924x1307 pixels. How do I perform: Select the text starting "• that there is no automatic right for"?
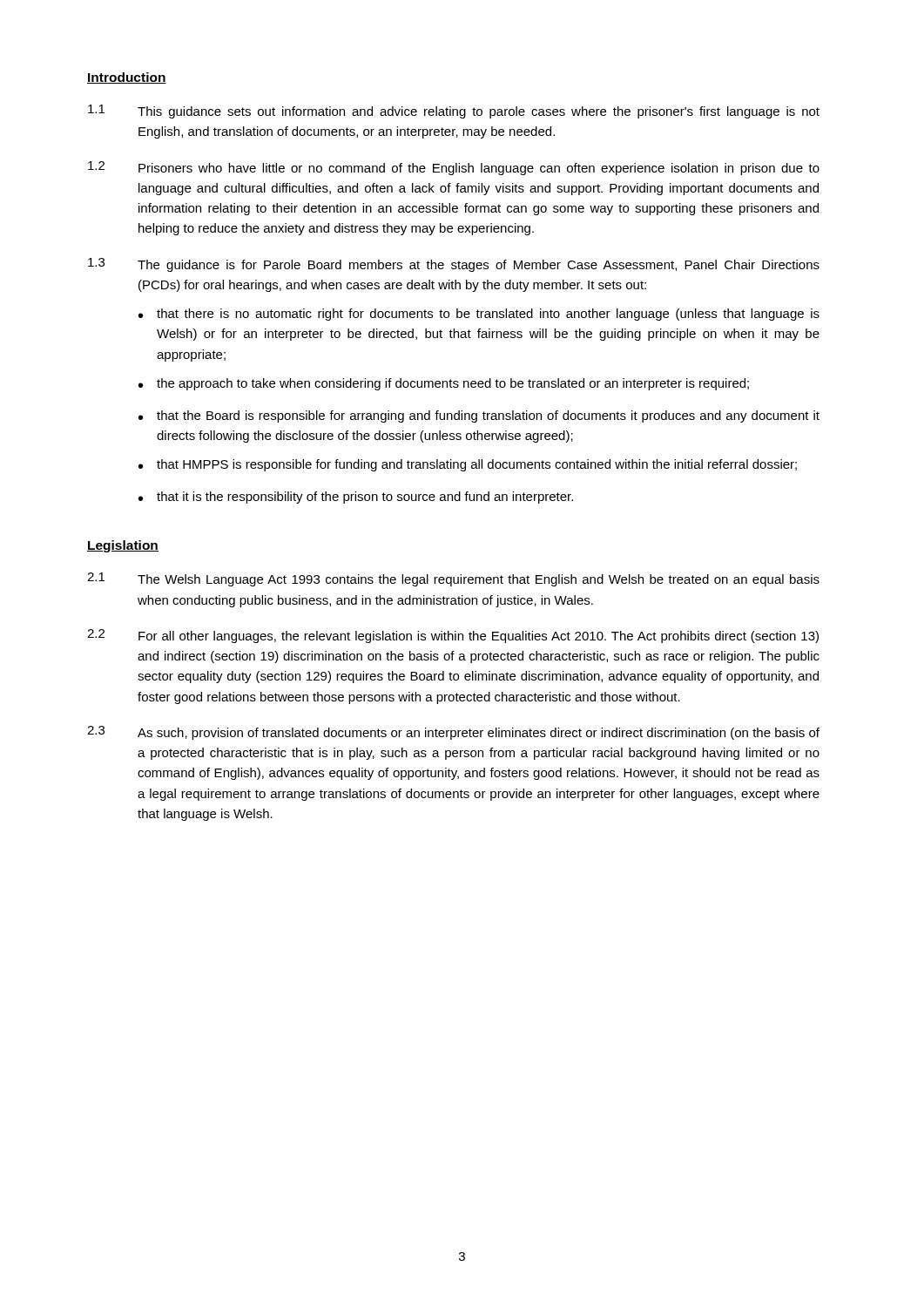point(479,334)
